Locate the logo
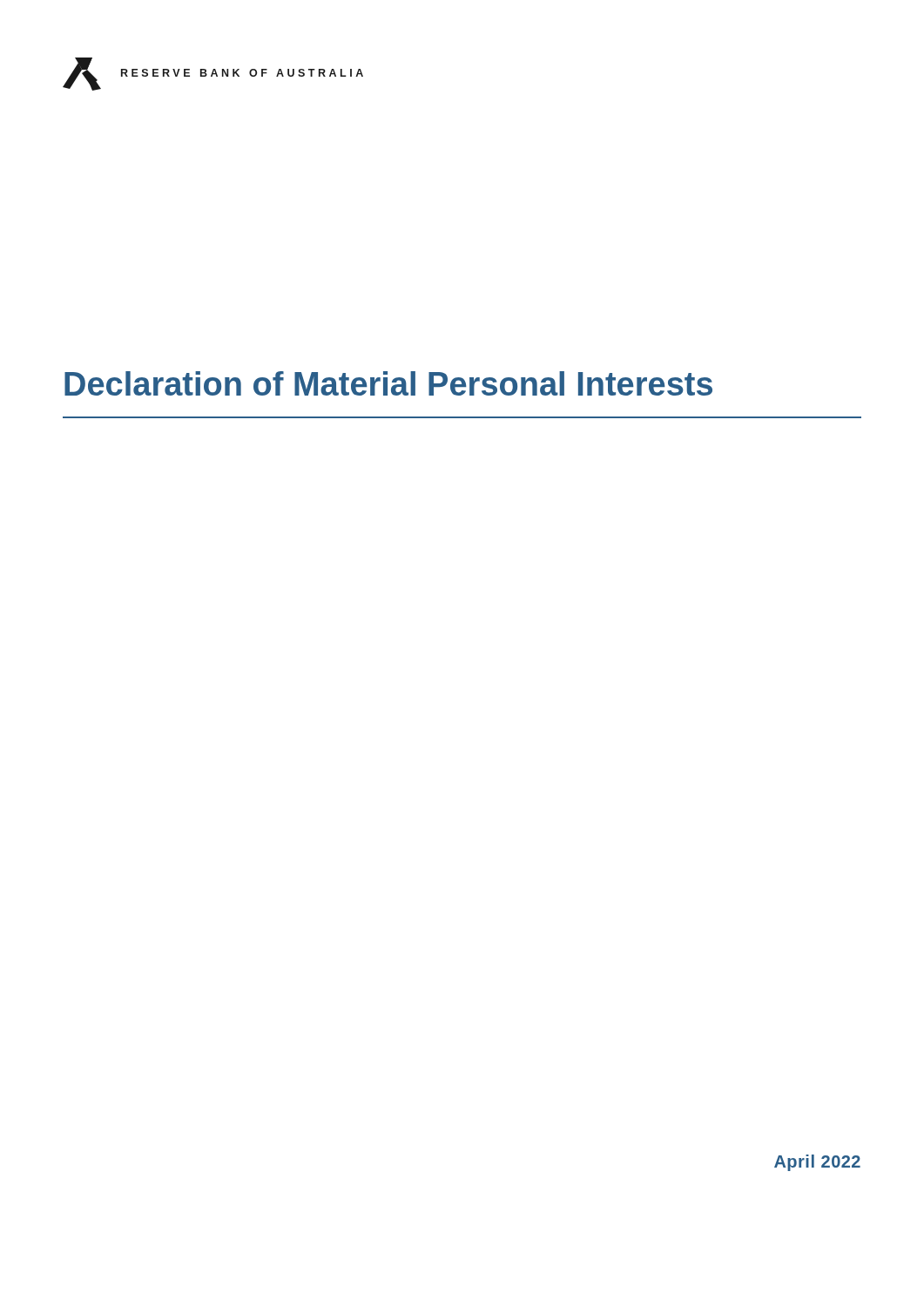The height and width of the screenshot is (1307, 924). (x=215, y=73)
